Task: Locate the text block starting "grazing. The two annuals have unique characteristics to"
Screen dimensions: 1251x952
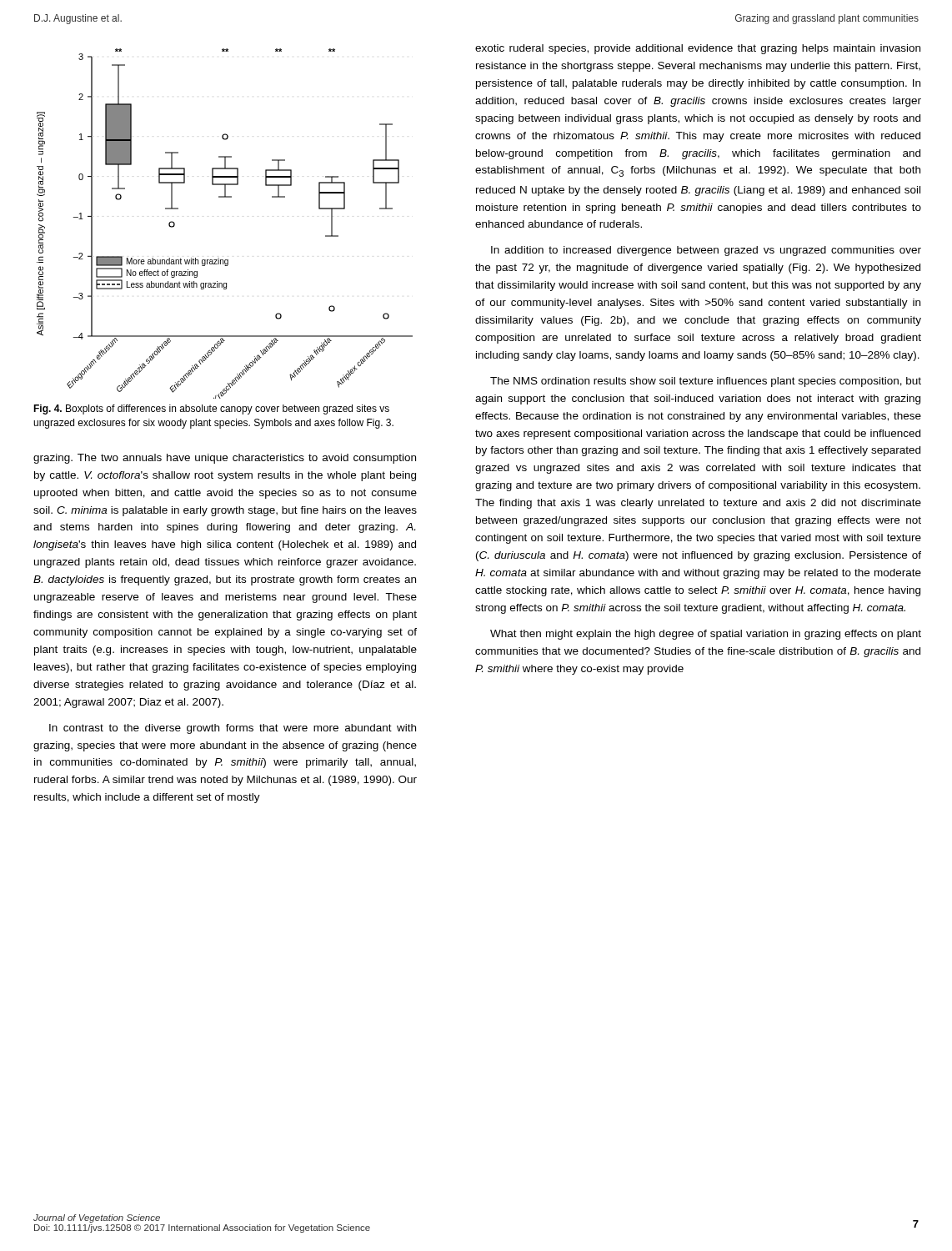Action: pos(225,628)
